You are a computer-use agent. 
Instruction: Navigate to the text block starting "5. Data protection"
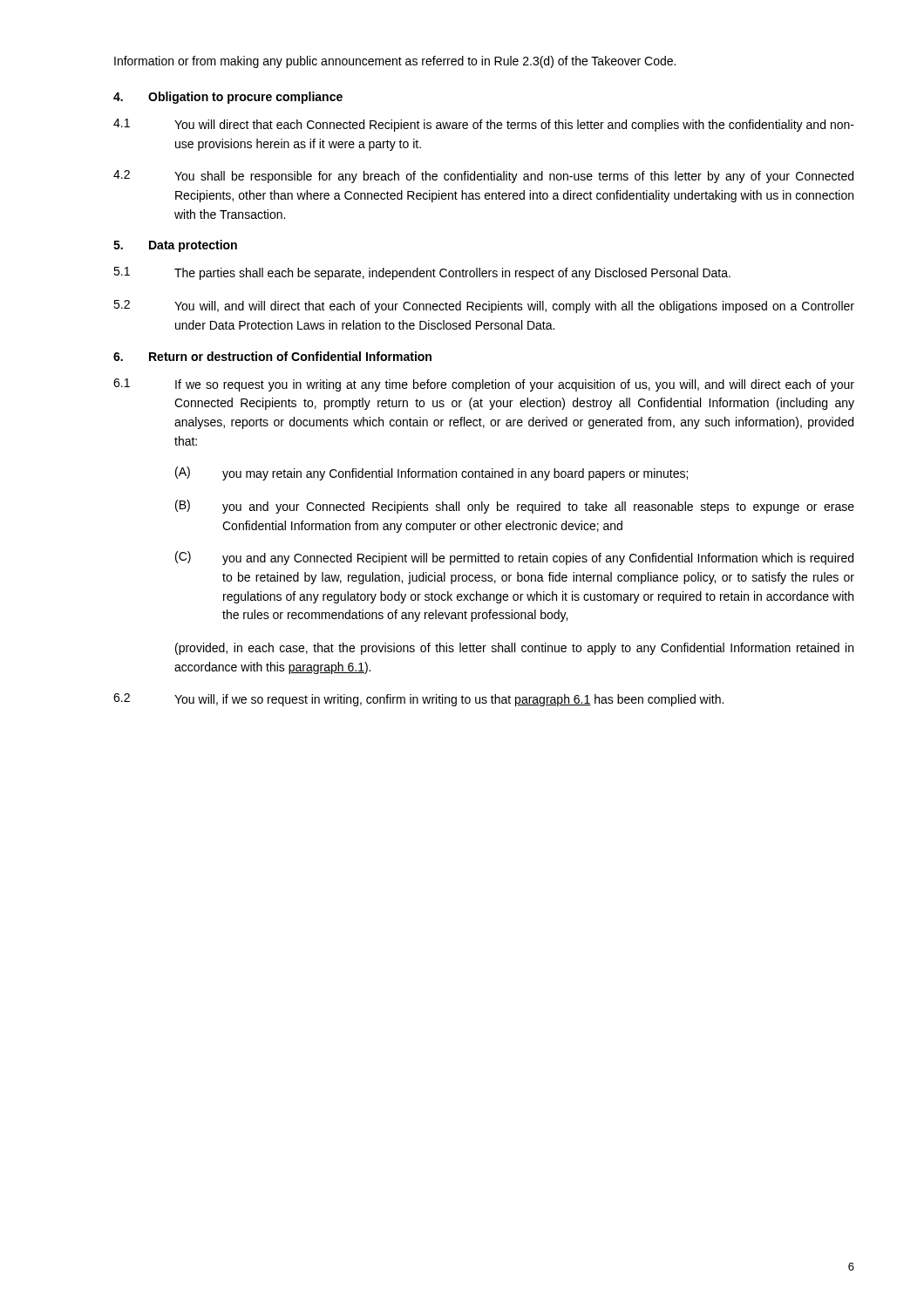click(176, 245)
